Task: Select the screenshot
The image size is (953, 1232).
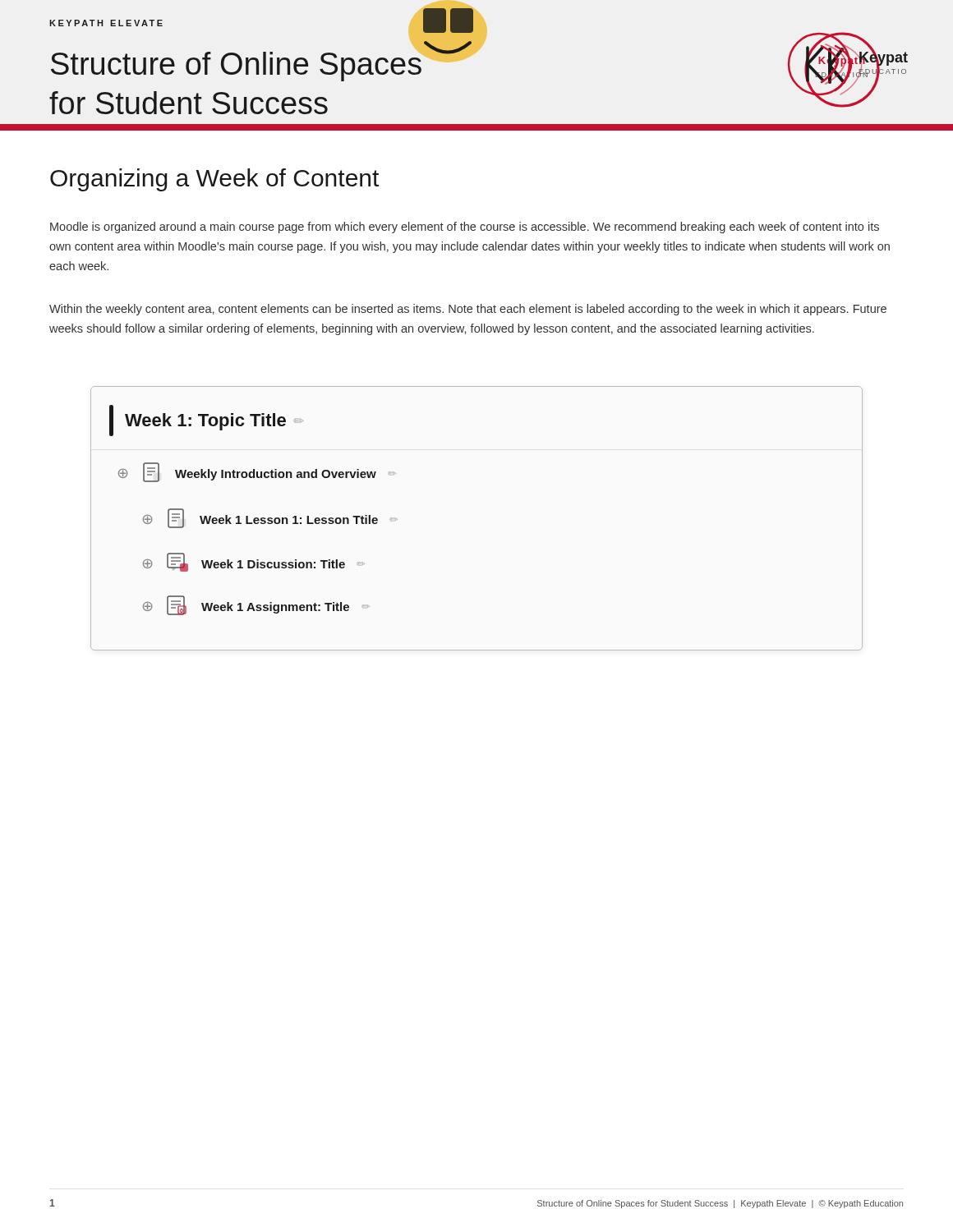Action: 476,518
